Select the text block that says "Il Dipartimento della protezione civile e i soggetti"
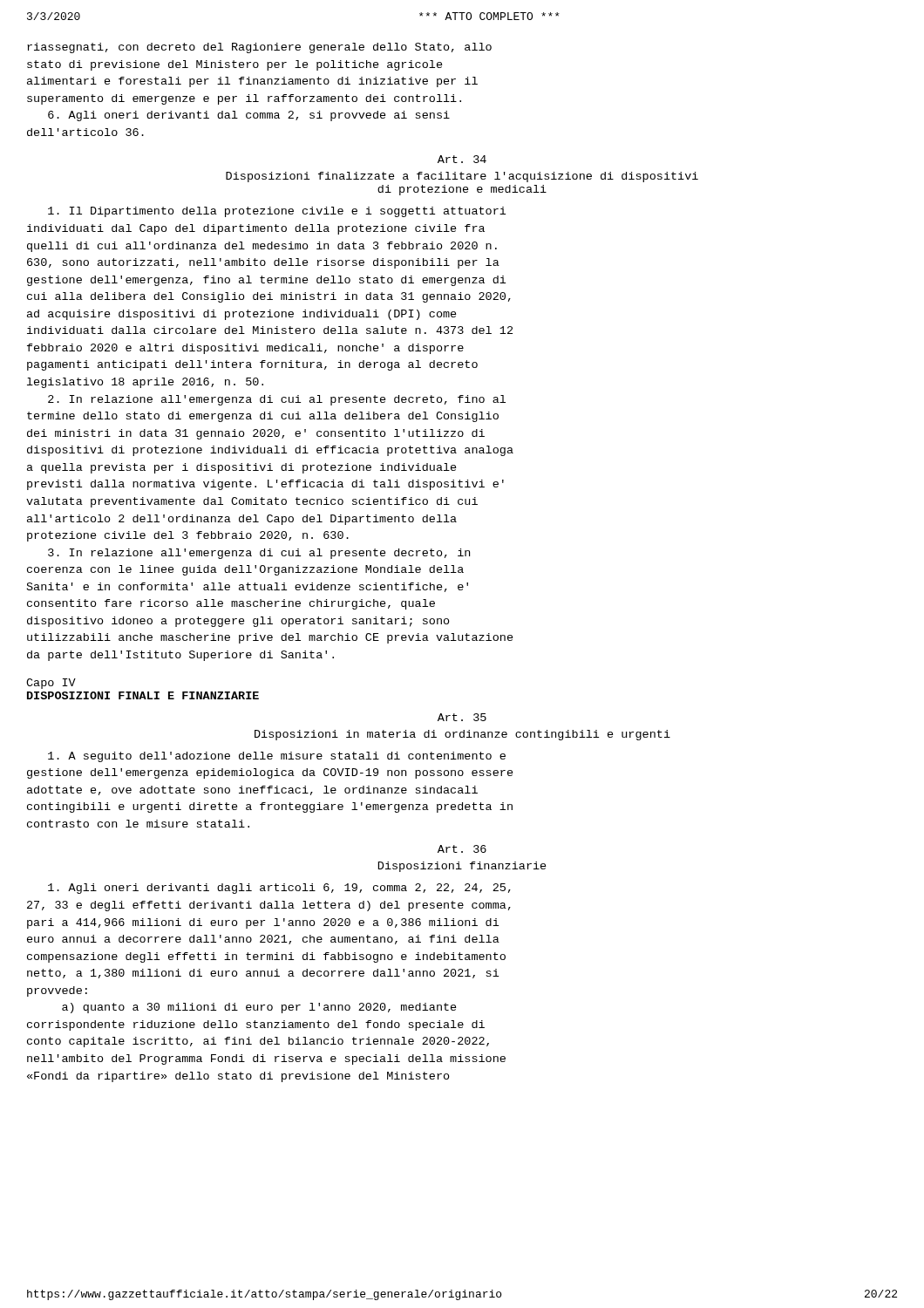The image size is (924, 1308). 270,434
